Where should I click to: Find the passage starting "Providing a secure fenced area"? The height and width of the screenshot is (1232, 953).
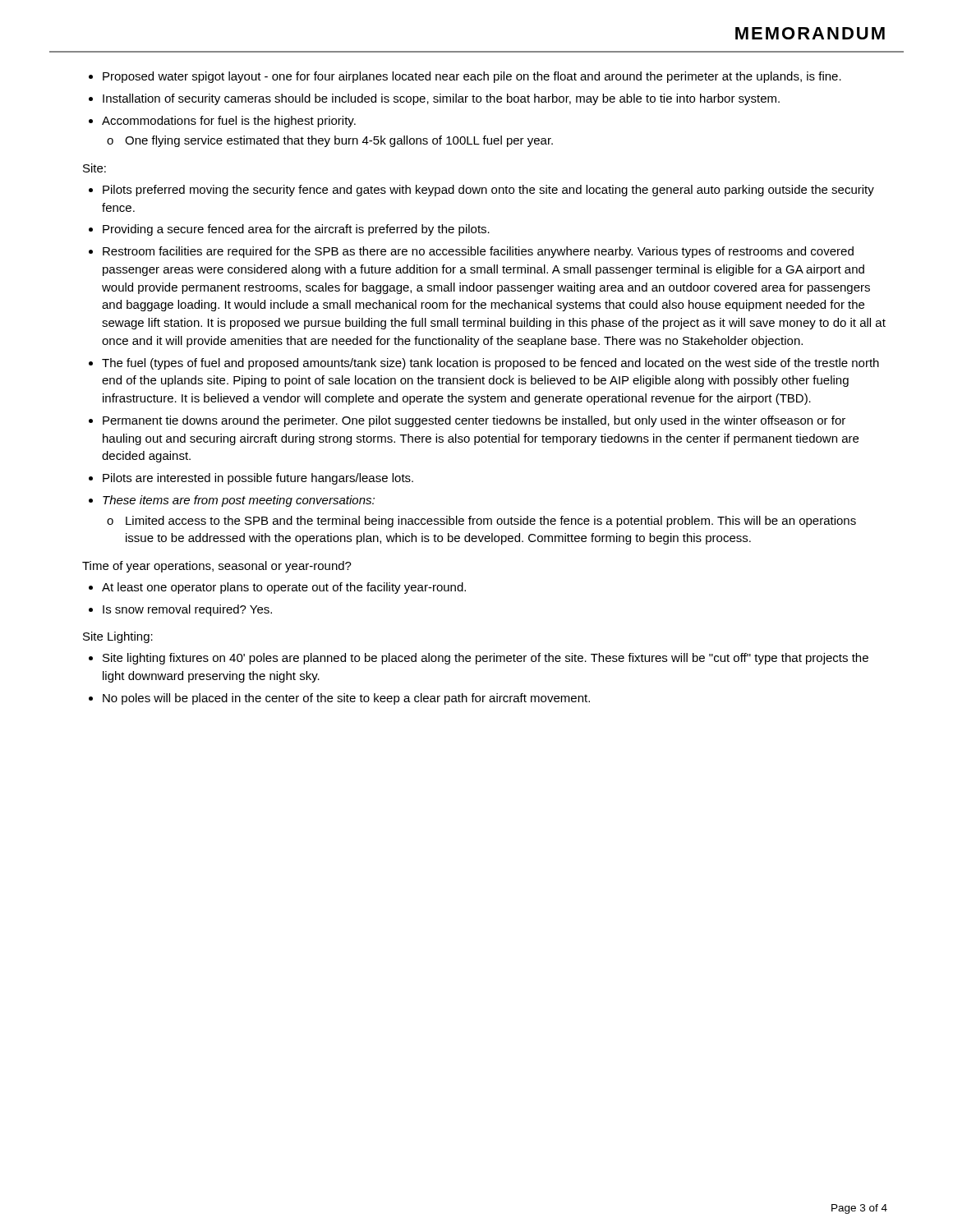pyautogui.click(x=495, y=229)
